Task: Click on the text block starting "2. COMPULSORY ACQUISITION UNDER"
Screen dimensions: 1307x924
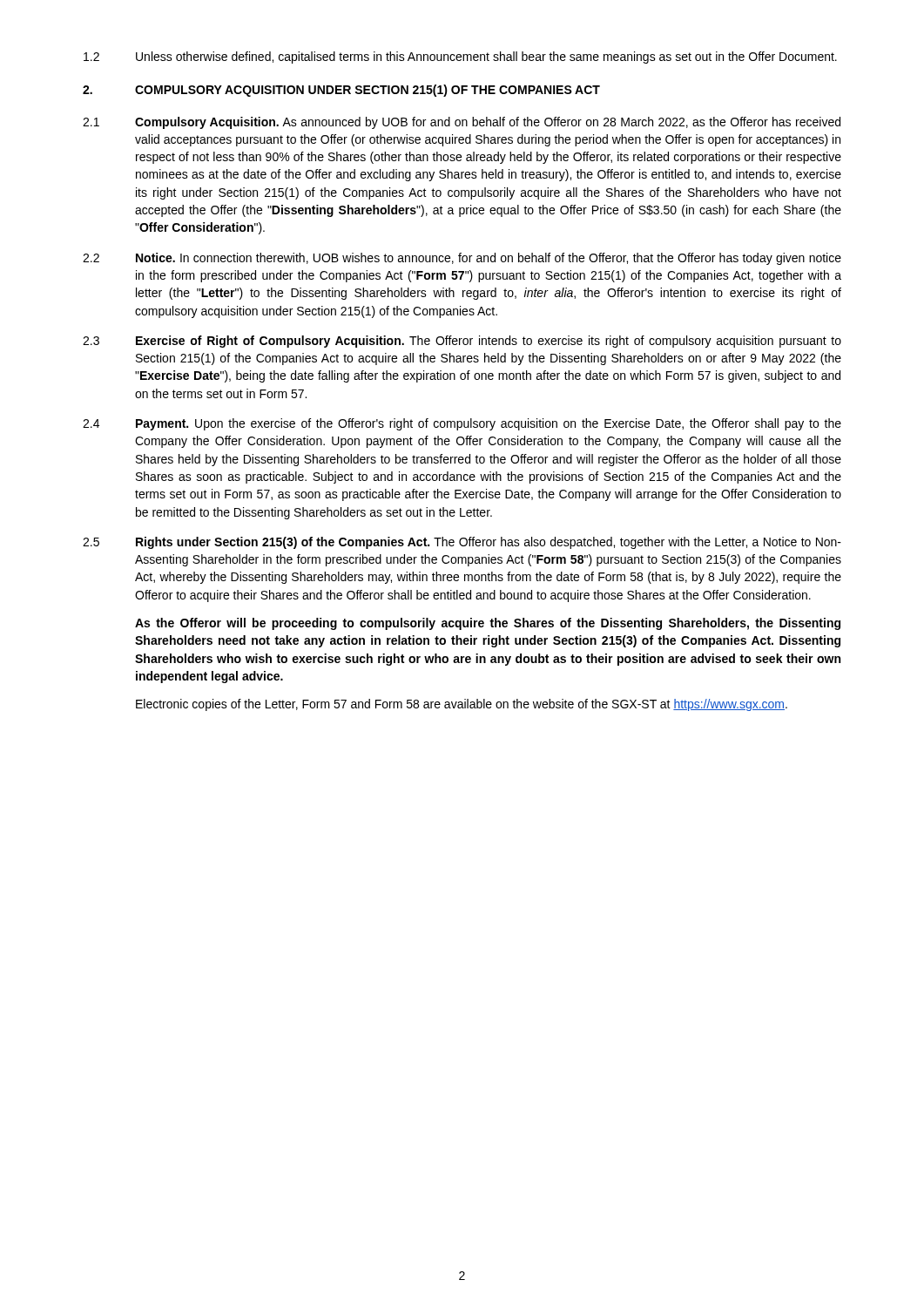Action: [462, 90]
